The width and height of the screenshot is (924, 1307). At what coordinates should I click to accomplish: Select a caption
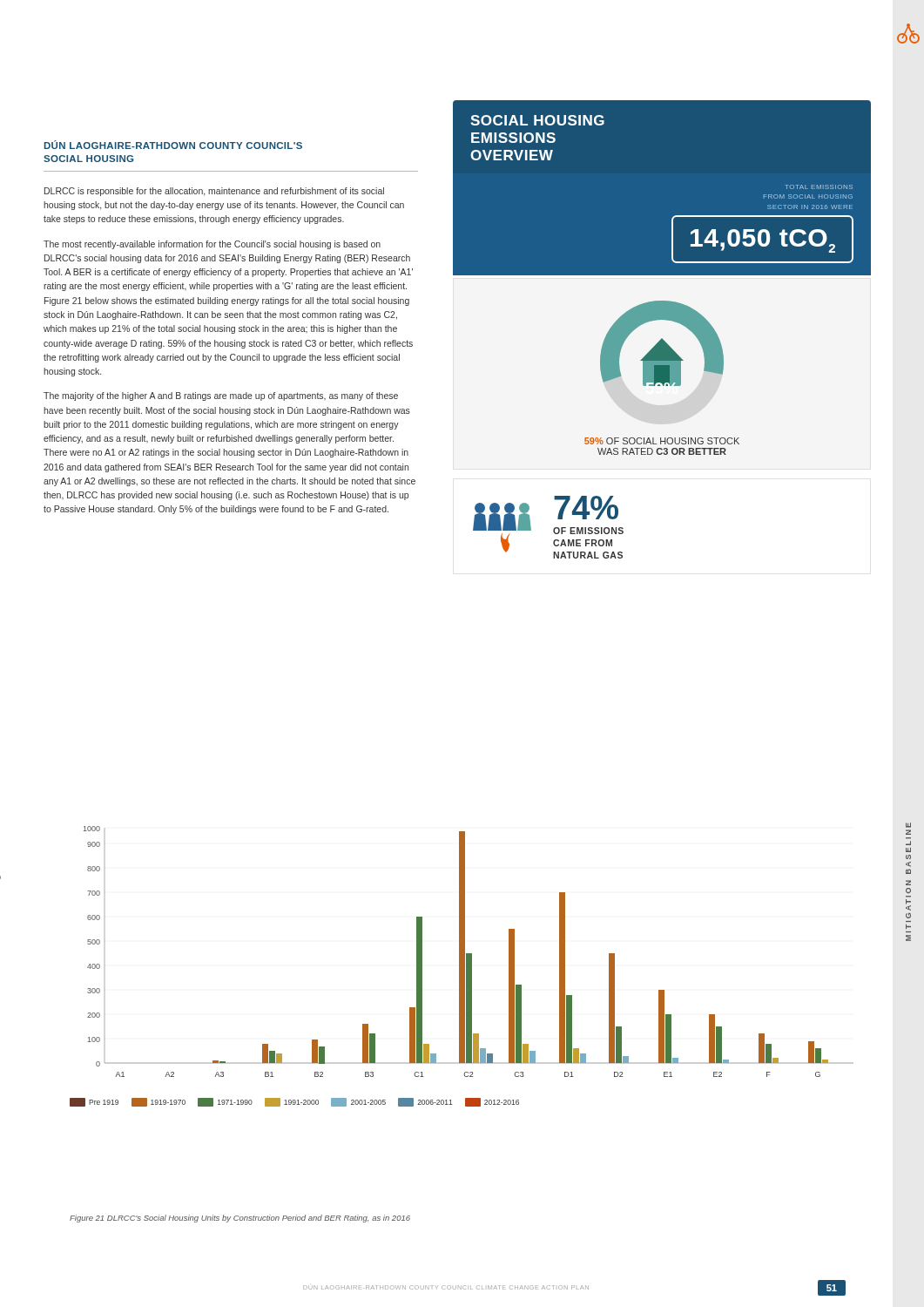pyautogui.click(x=240, y=1218)
